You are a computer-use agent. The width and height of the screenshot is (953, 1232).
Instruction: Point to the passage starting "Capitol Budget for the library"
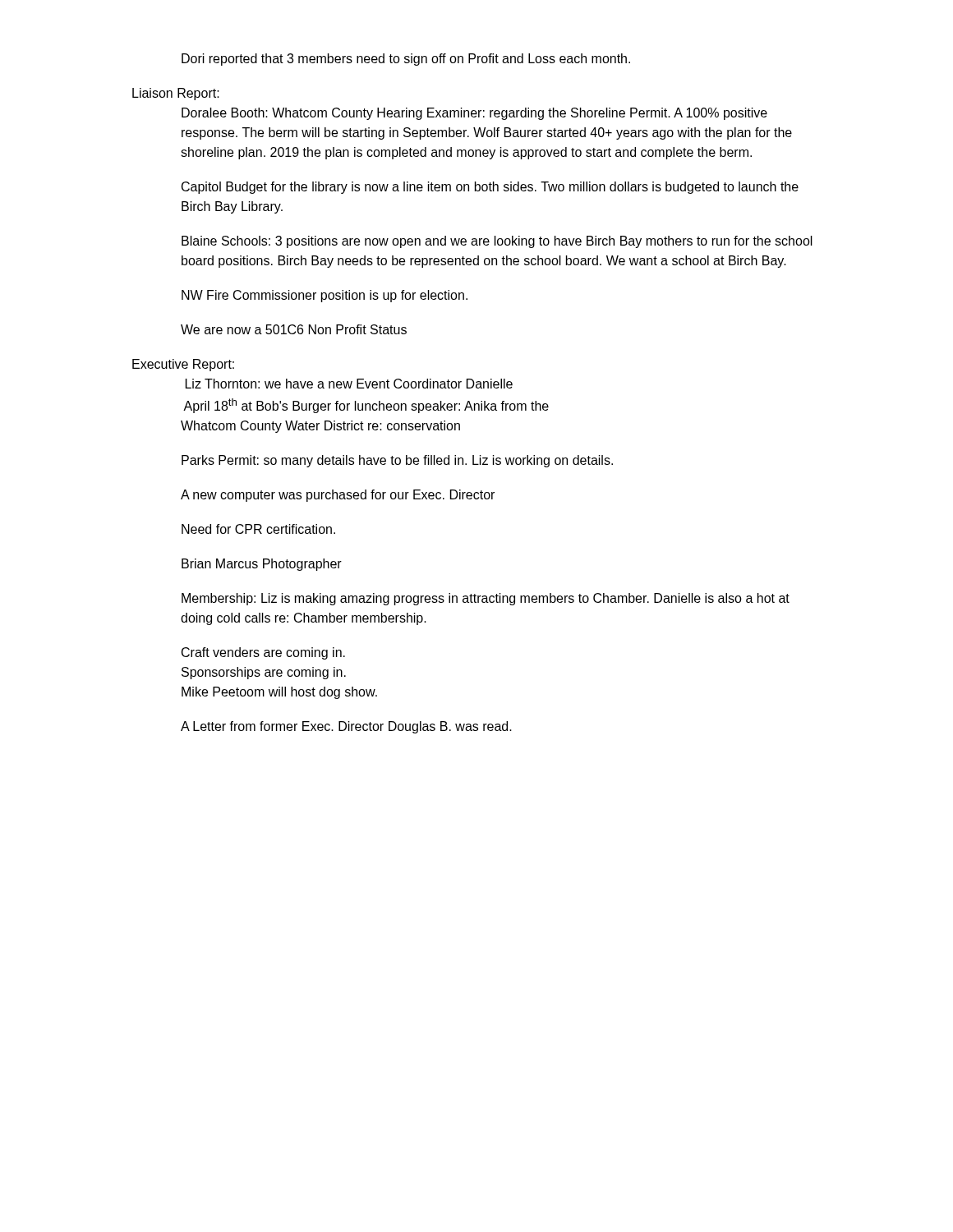point(490,197)
